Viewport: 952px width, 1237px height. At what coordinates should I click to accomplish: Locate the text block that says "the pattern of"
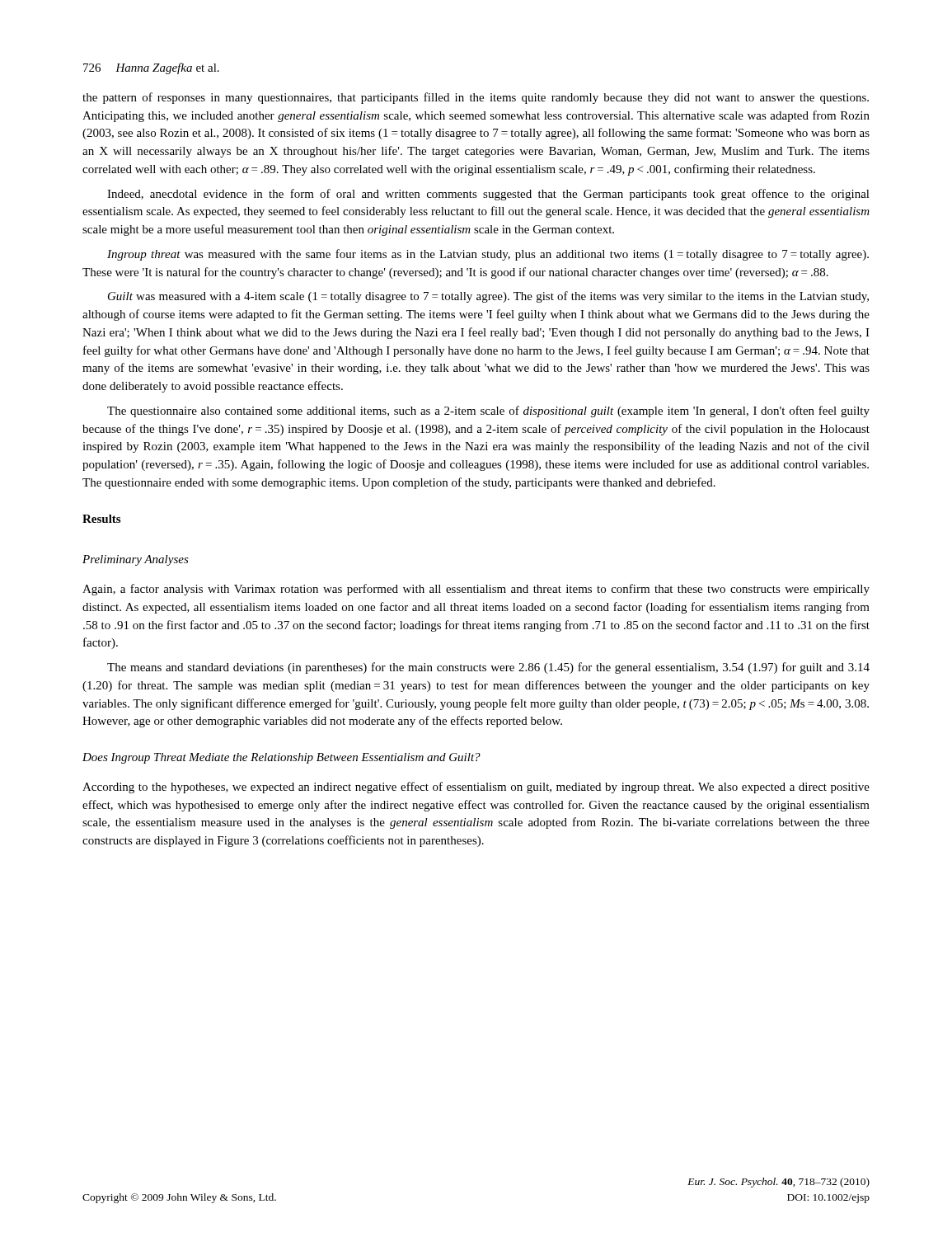(x=476, y=133)
